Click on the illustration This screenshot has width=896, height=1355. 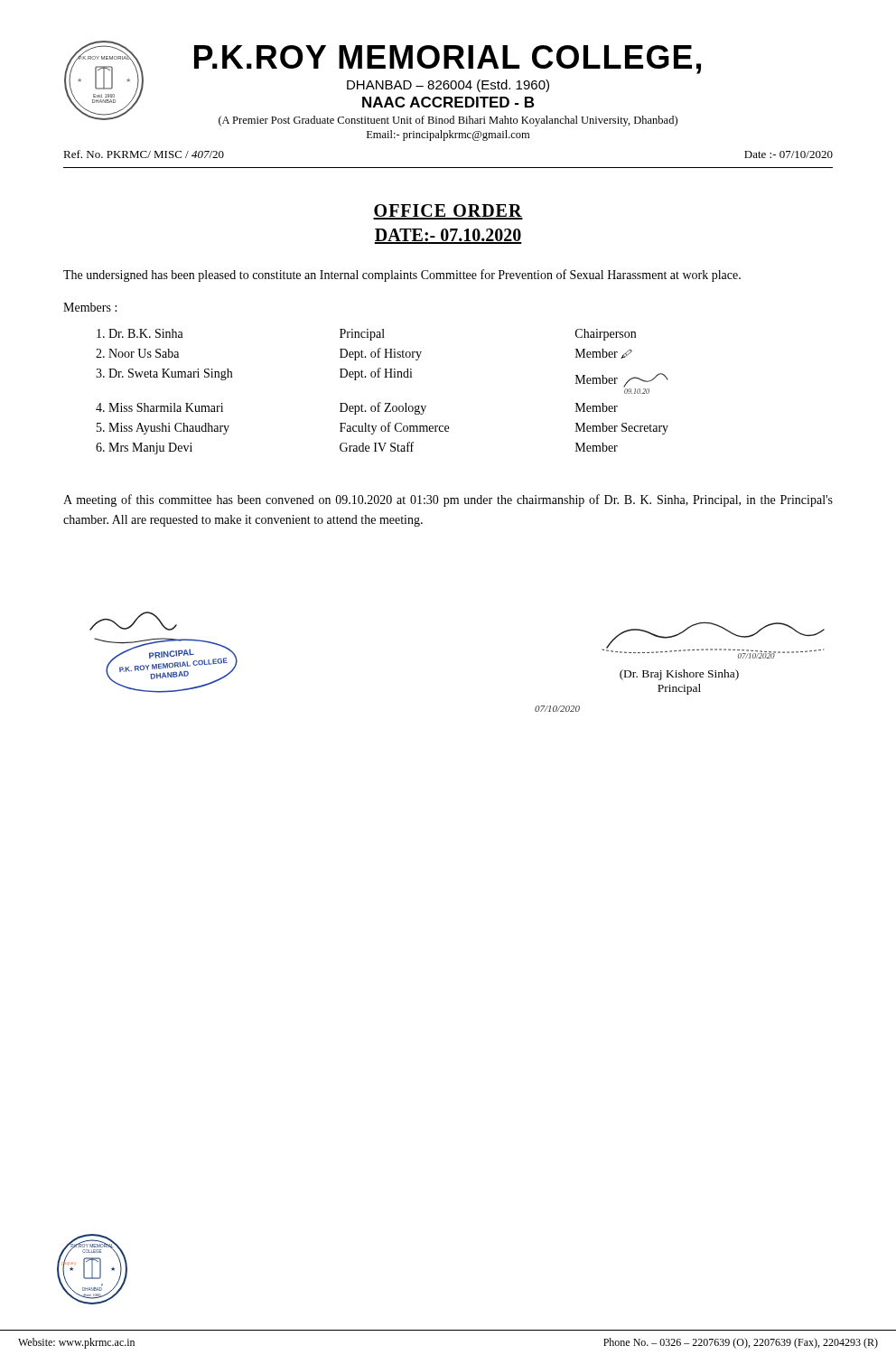[226, 647]
